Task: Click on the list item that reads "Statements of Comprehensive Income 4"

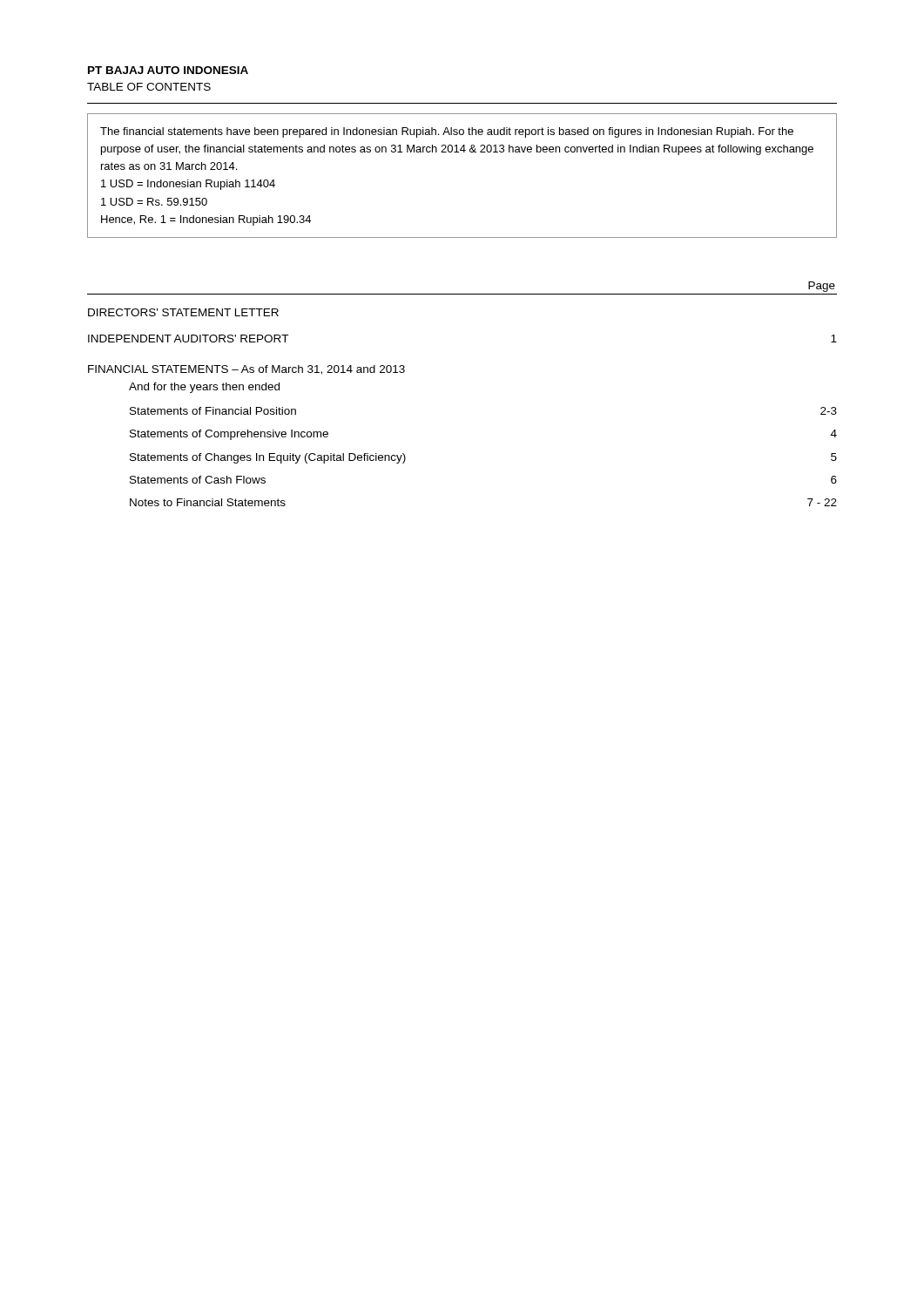Action: (234, 436)
